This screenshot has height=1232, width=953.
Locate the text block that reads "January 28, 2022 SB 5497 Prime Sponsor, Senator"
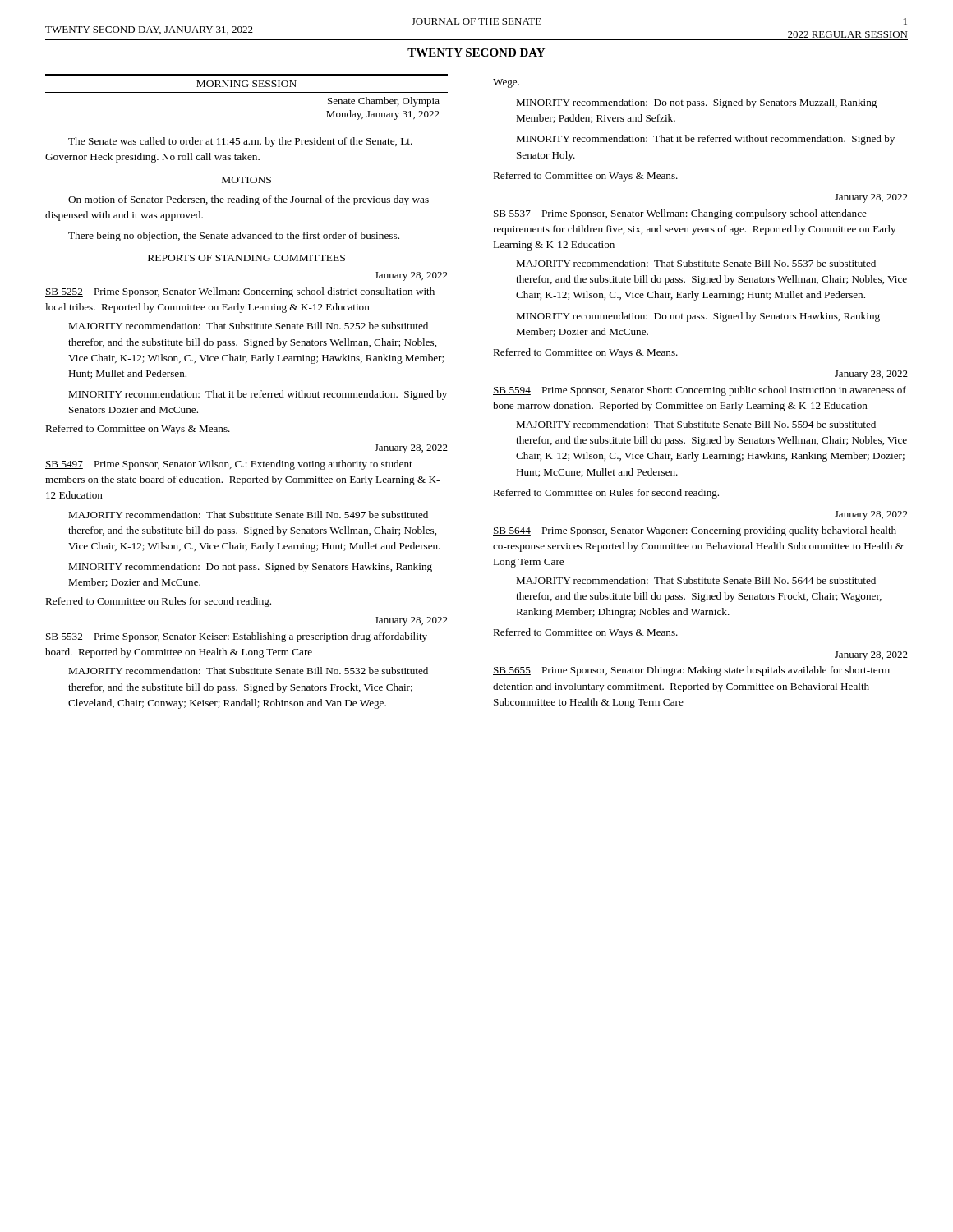coord(246,471)
